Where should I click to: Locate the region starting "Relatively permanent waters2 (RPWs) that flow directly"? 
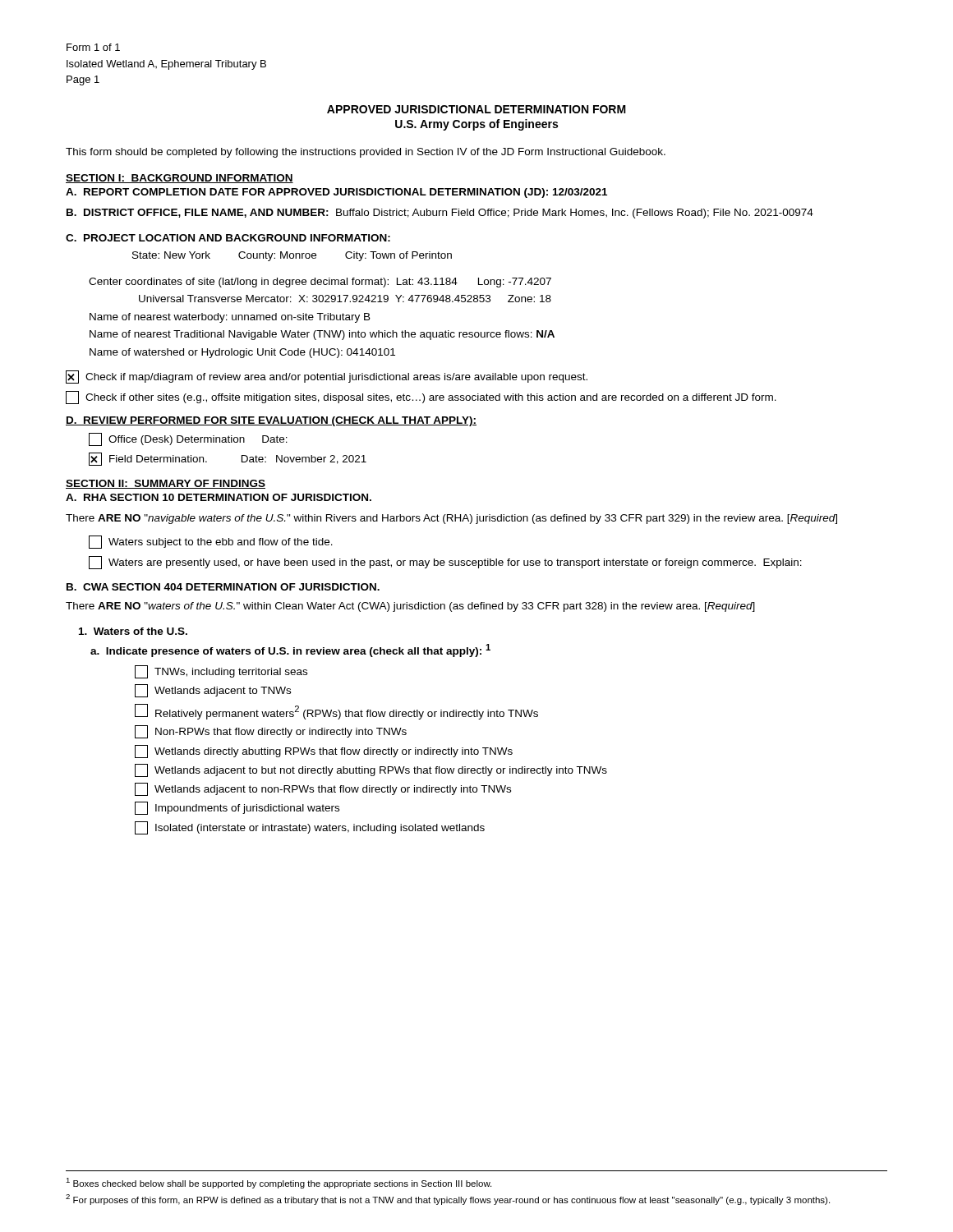click(511, 712)
